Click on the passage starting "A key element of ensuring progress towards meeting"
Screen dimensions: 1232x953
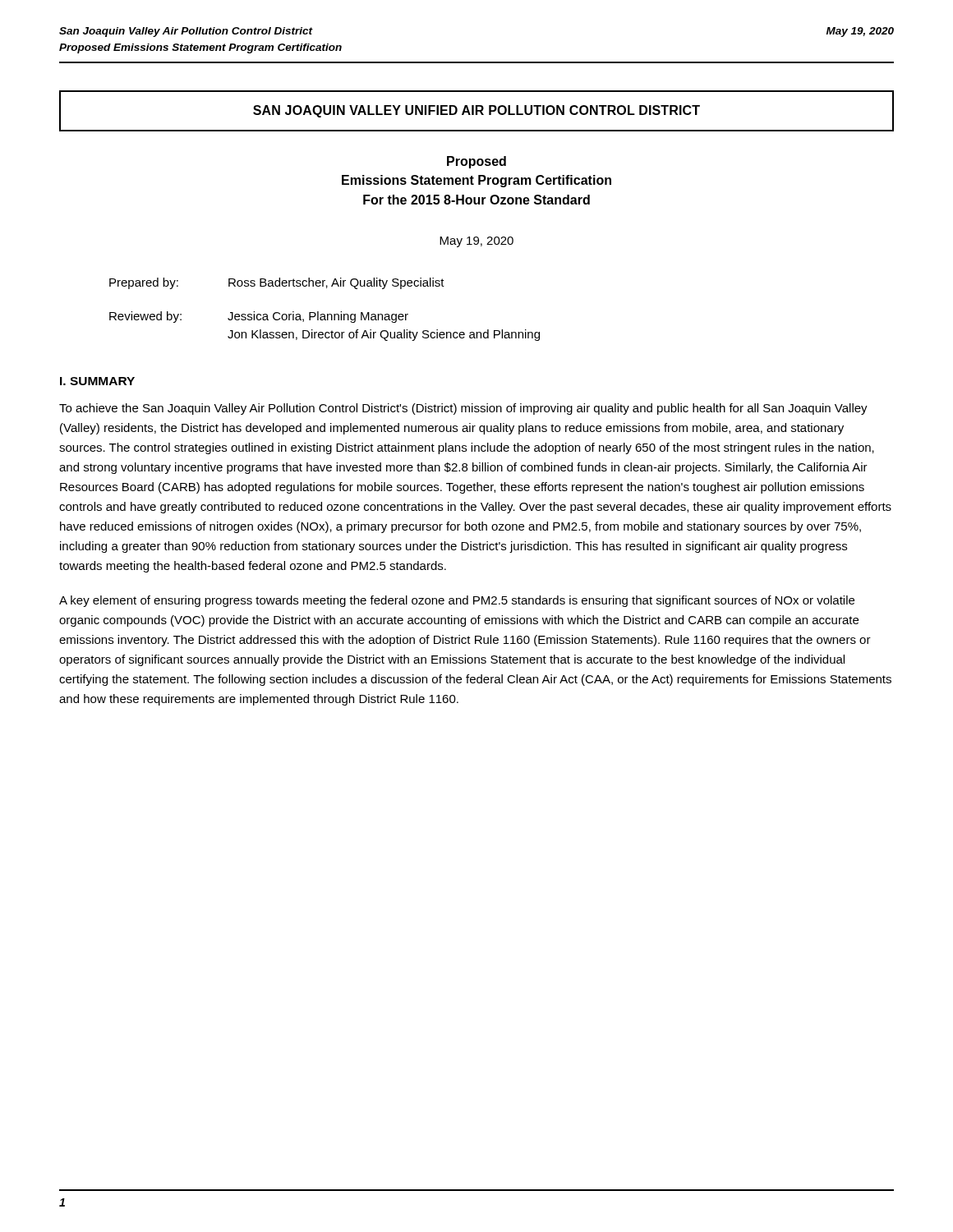tap(475, 649)
